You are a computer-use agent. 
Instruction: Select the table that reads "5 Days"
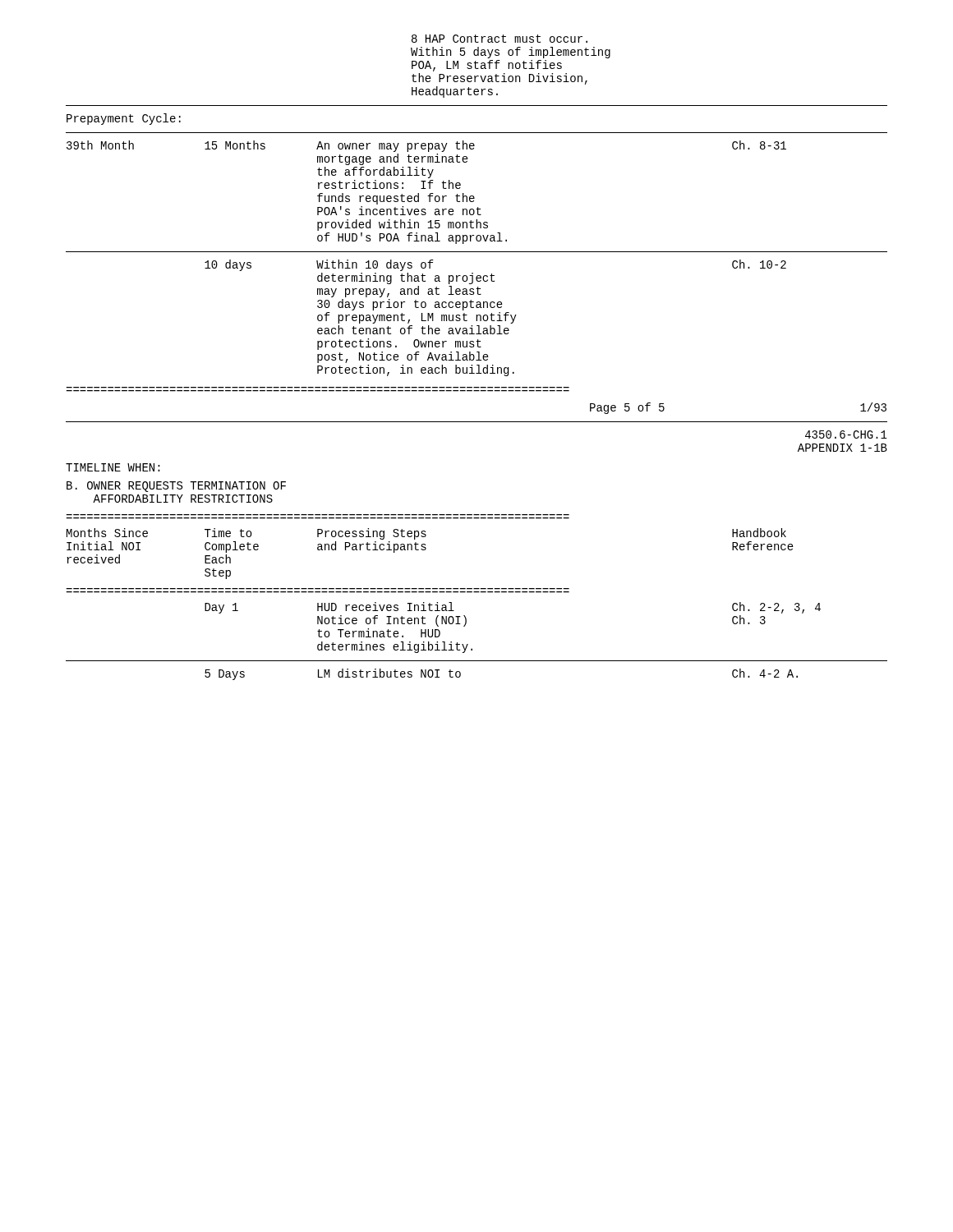tap(476, 674)
